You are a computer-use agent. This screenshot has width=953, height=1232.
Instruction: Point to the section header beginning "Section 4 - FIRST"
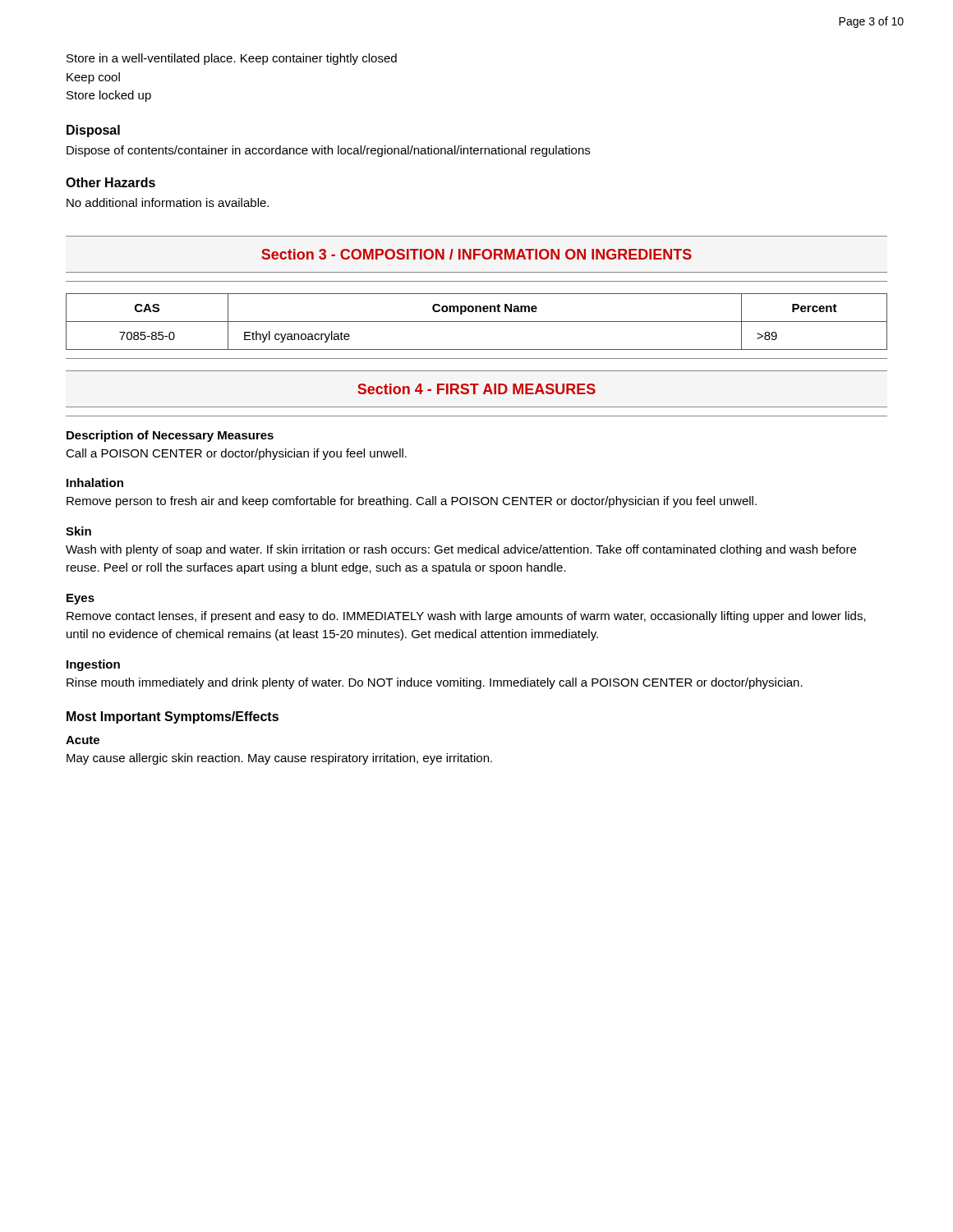476,389
